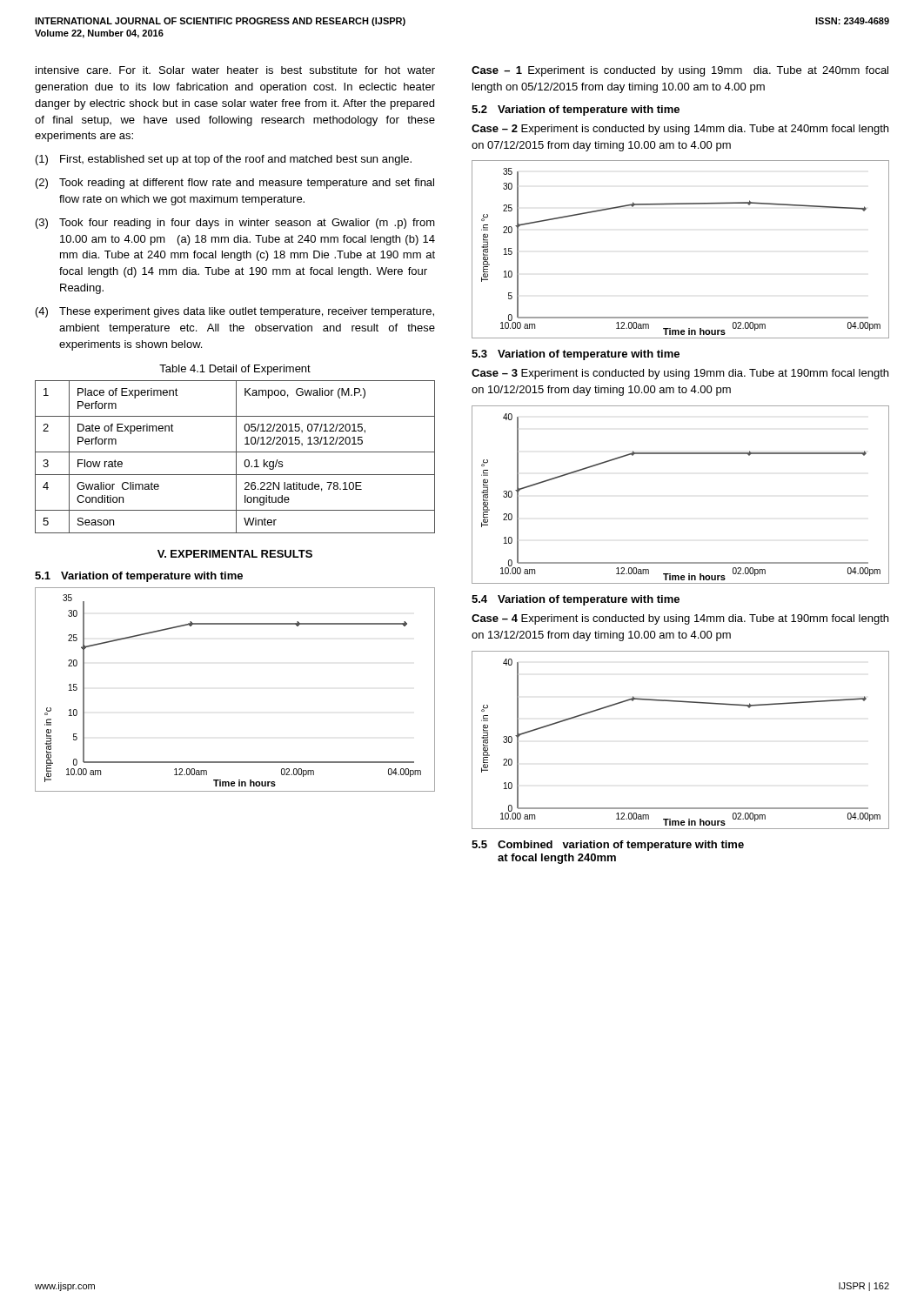Image resolution: width=924 pixels, height=1305 pixels.
Task: Point to the text block starting "5.5Combined variation of temperature with timeat focal length"
Action: pyautogui.click(x=608, y=851)
